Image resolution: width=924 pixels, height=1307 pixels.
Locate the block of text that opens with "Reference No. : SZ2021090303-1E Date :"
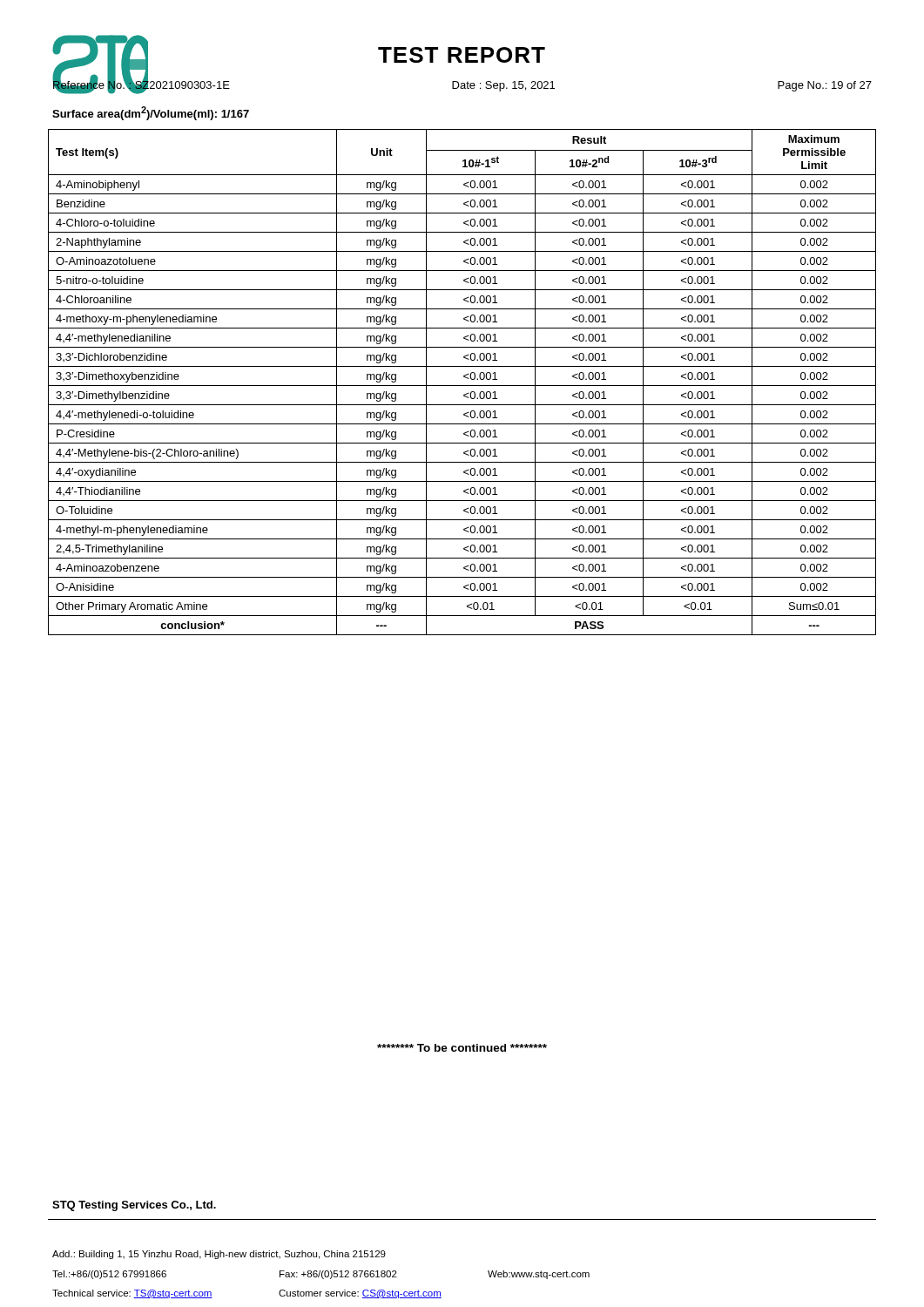tap(462, 85)
